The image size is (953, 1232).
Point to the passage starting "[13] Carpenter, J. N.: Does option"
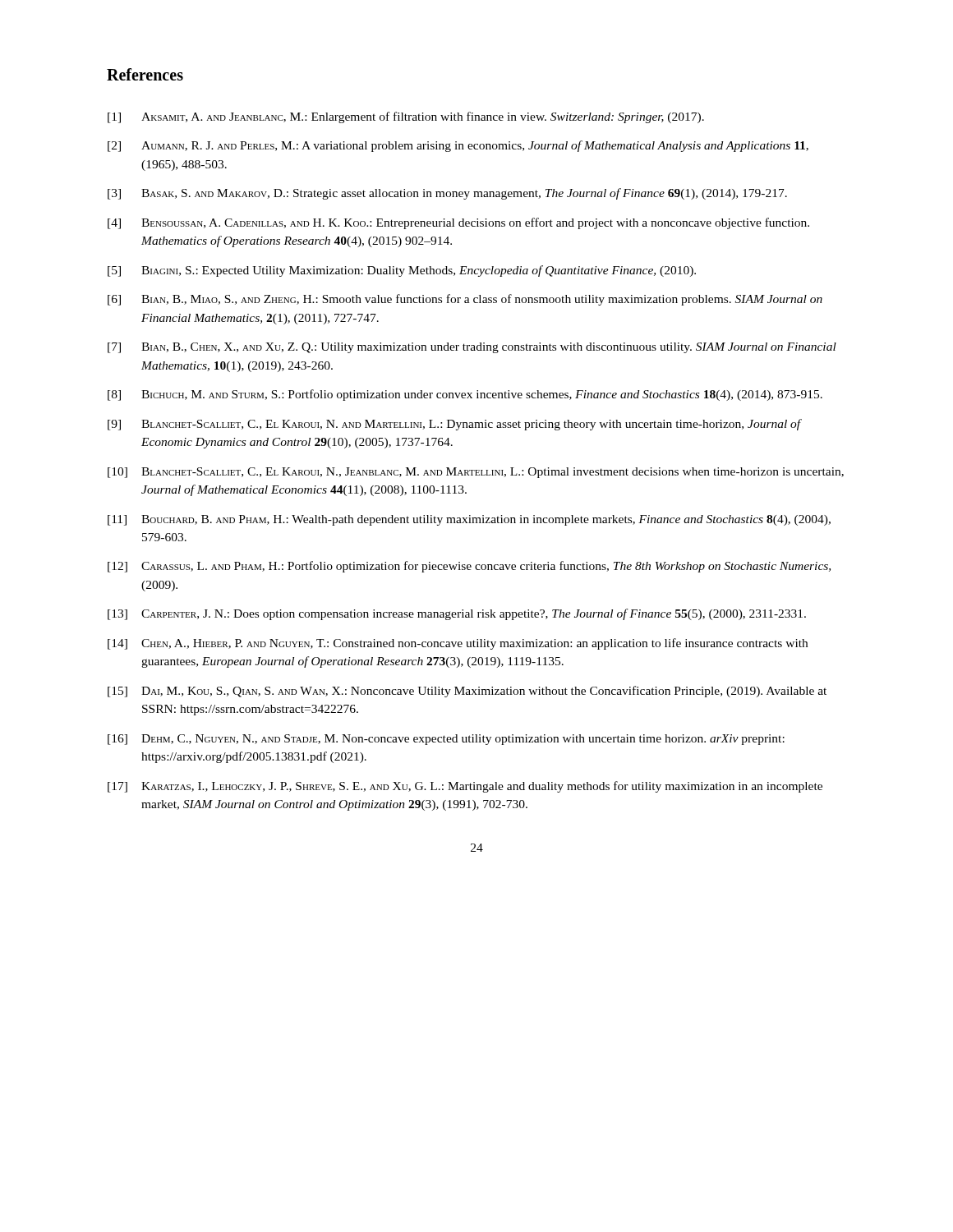pyautogui.click(x=476, y=614)
